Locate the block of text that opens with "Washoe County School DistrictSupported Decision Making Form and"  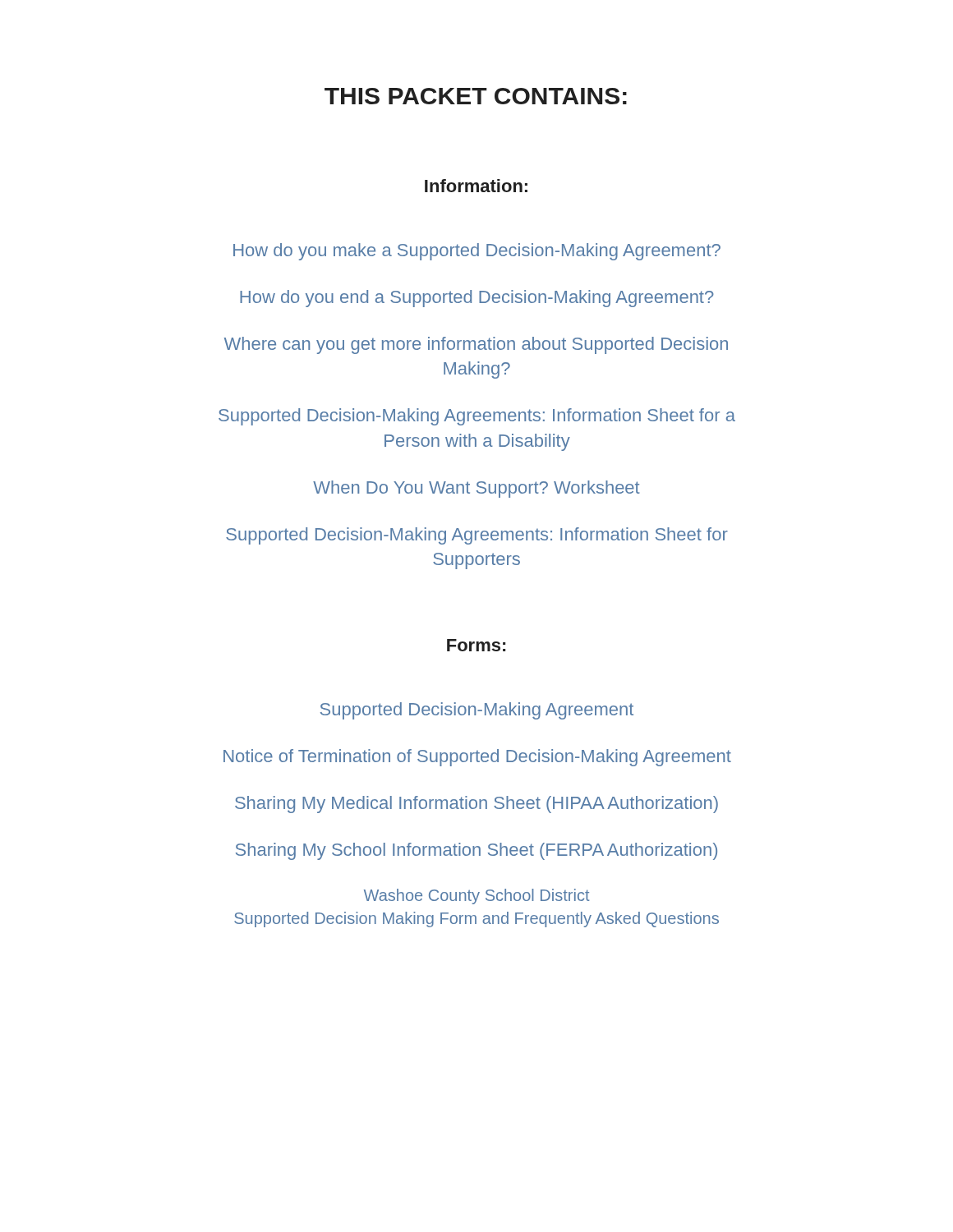(x=476, y=907)
